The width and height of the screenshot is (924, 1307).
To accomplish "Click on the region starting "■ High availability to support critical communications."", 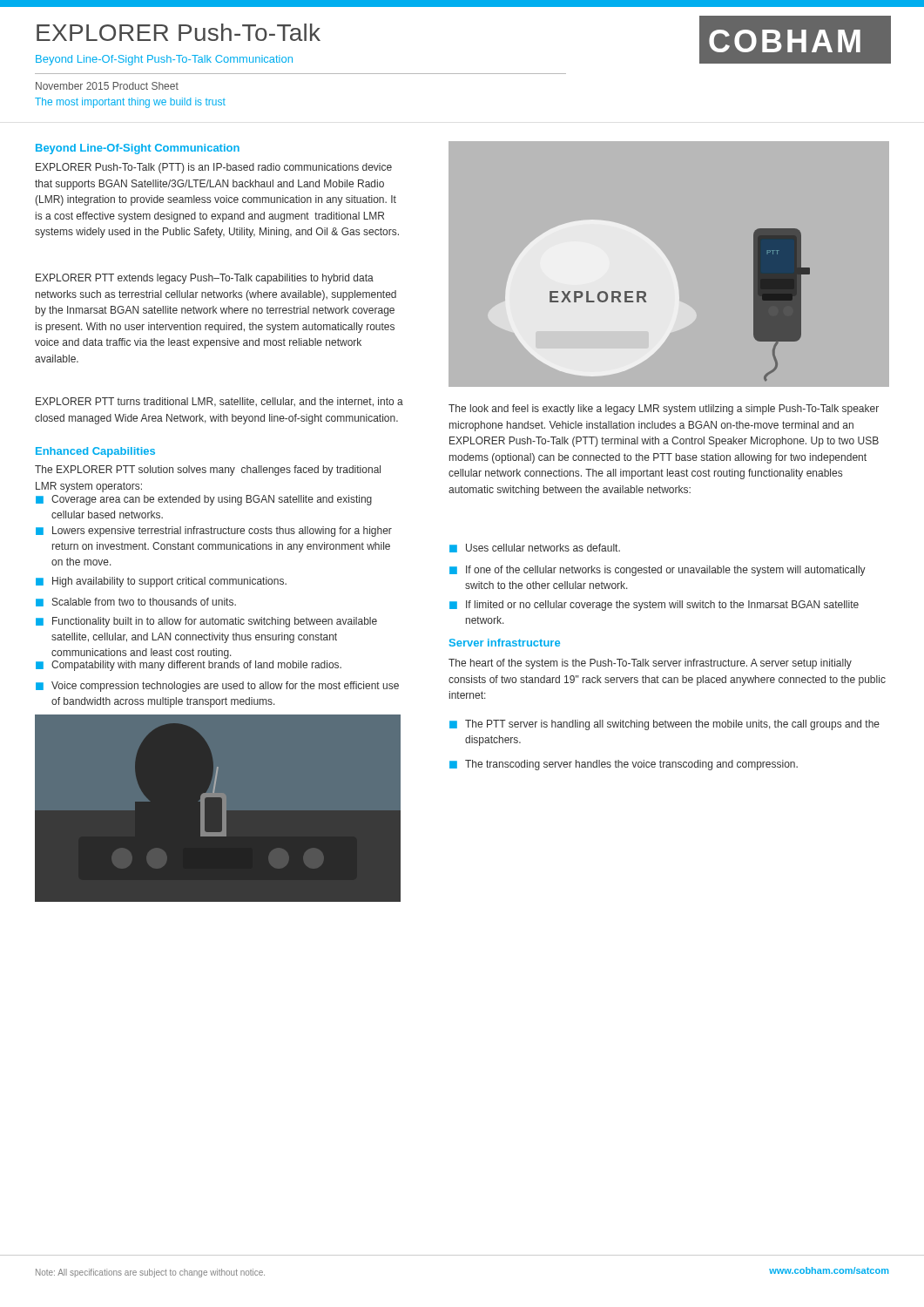I will 161,582.
